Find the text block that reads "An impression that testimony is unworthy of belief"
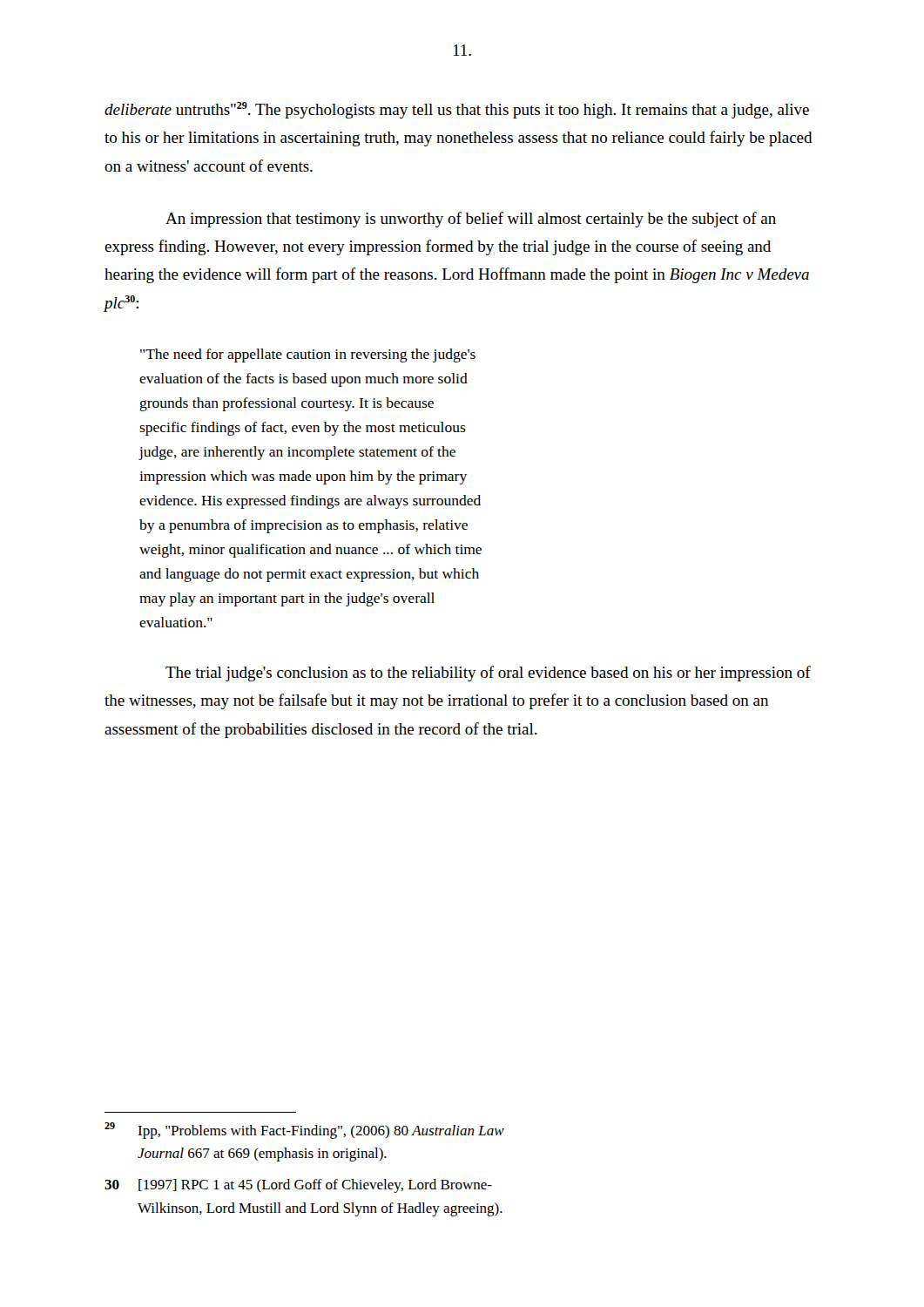Viewport: 924px width, 1307px height. point(457,260)
